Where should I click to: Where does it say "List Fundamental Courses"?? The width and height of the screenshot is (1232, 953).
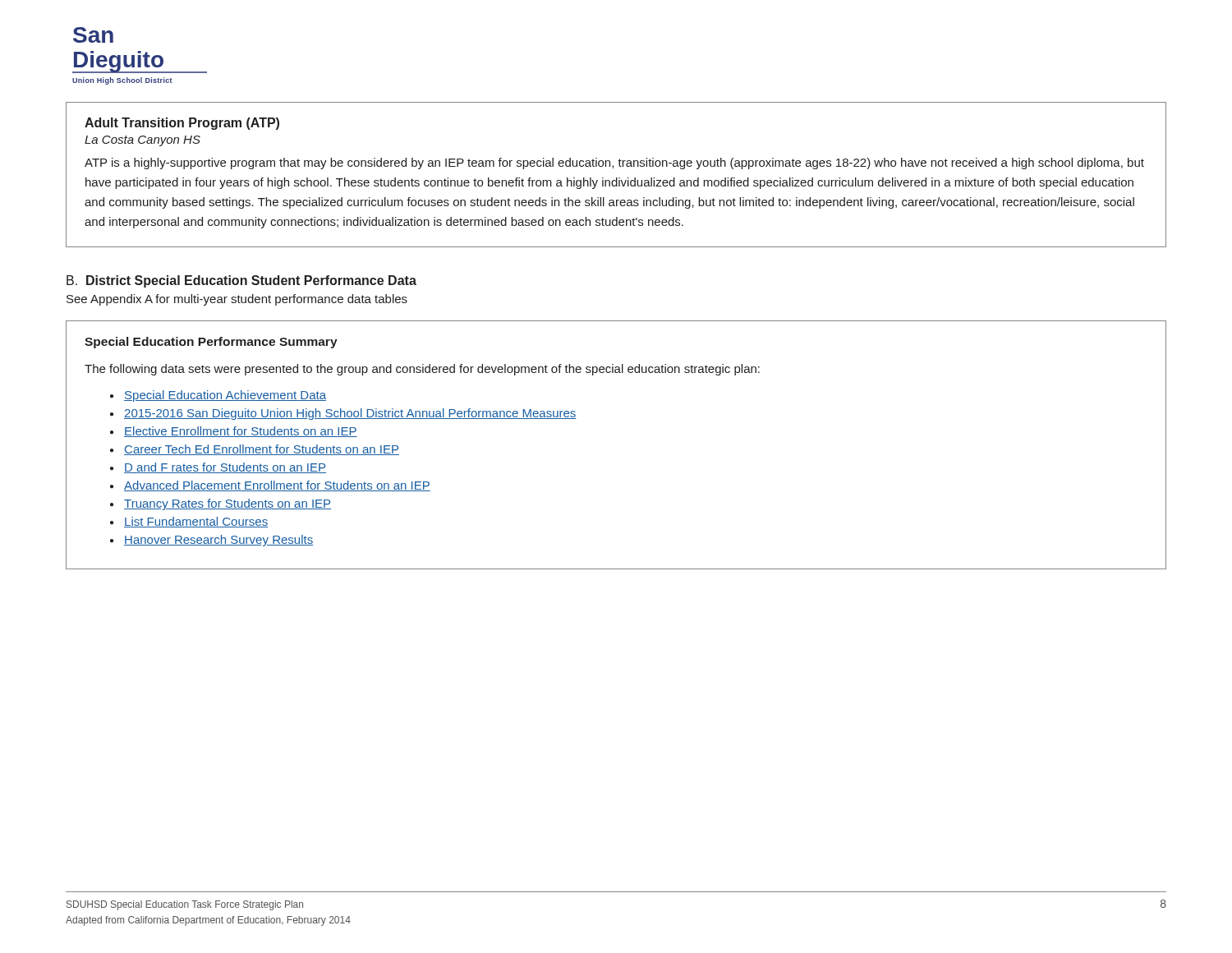(x=196, y=521)
